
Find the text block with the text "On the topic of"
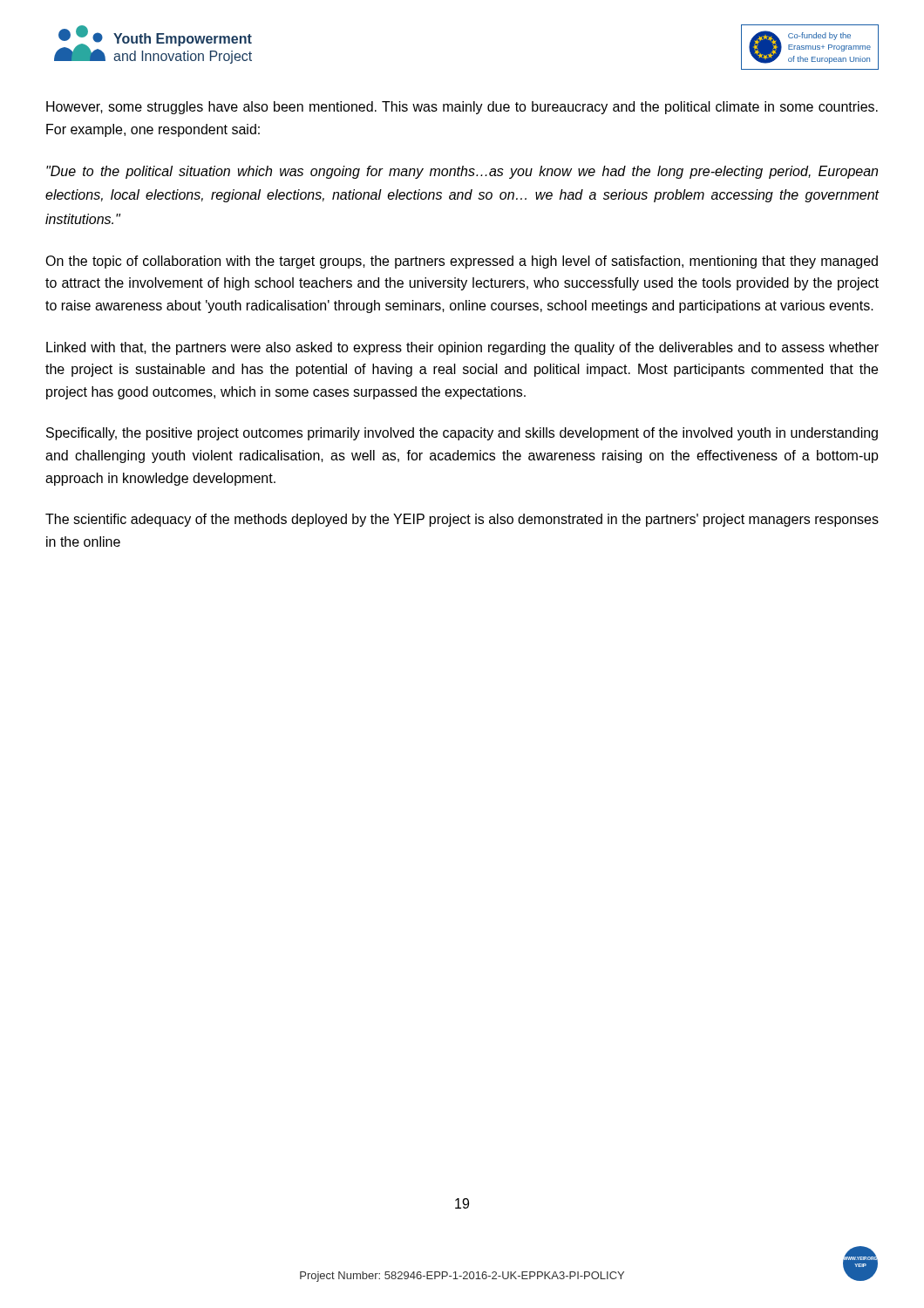coord(462,283)
